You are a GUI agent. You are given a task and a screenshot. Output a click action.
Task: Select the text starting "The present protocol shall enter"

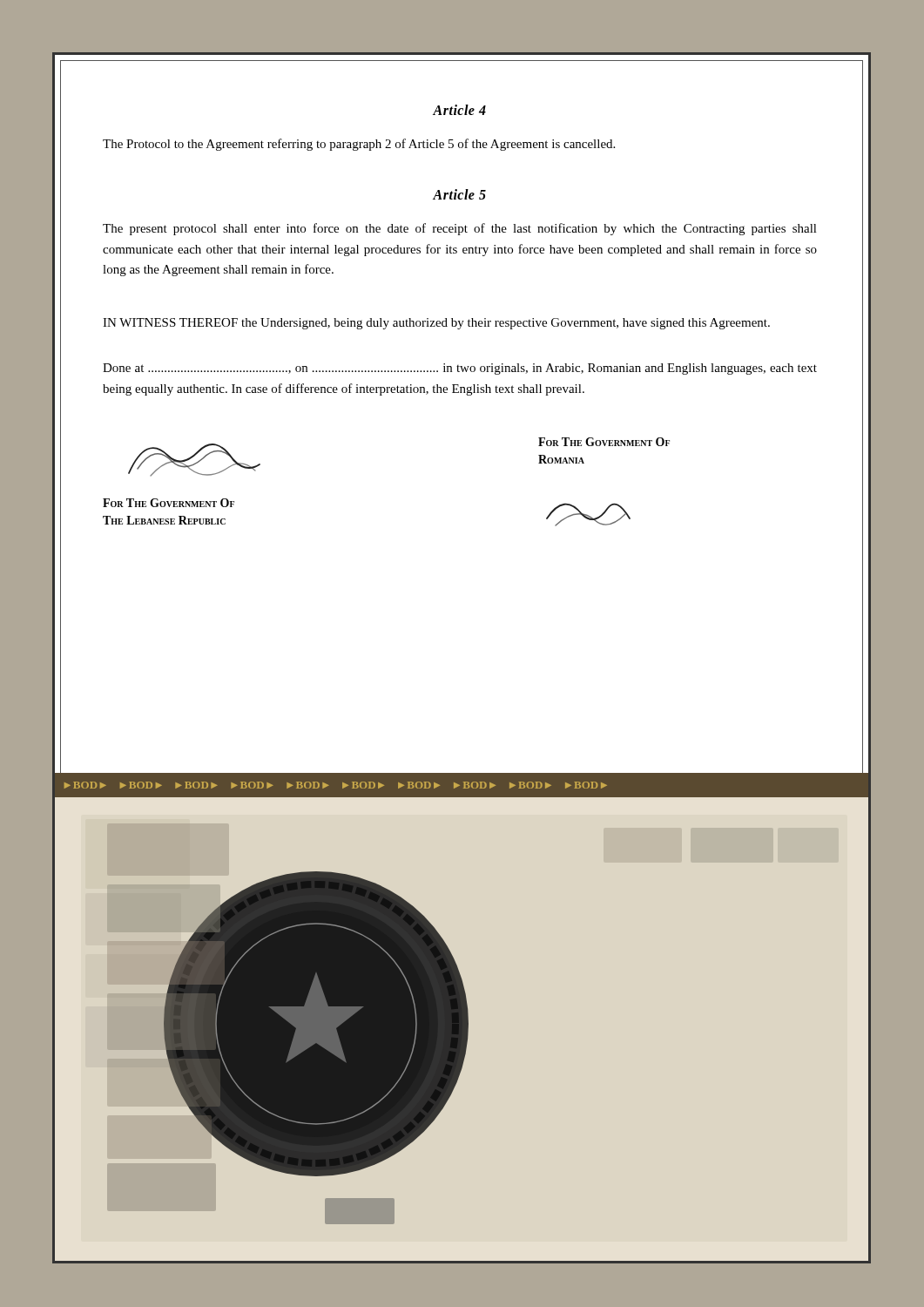460,249
